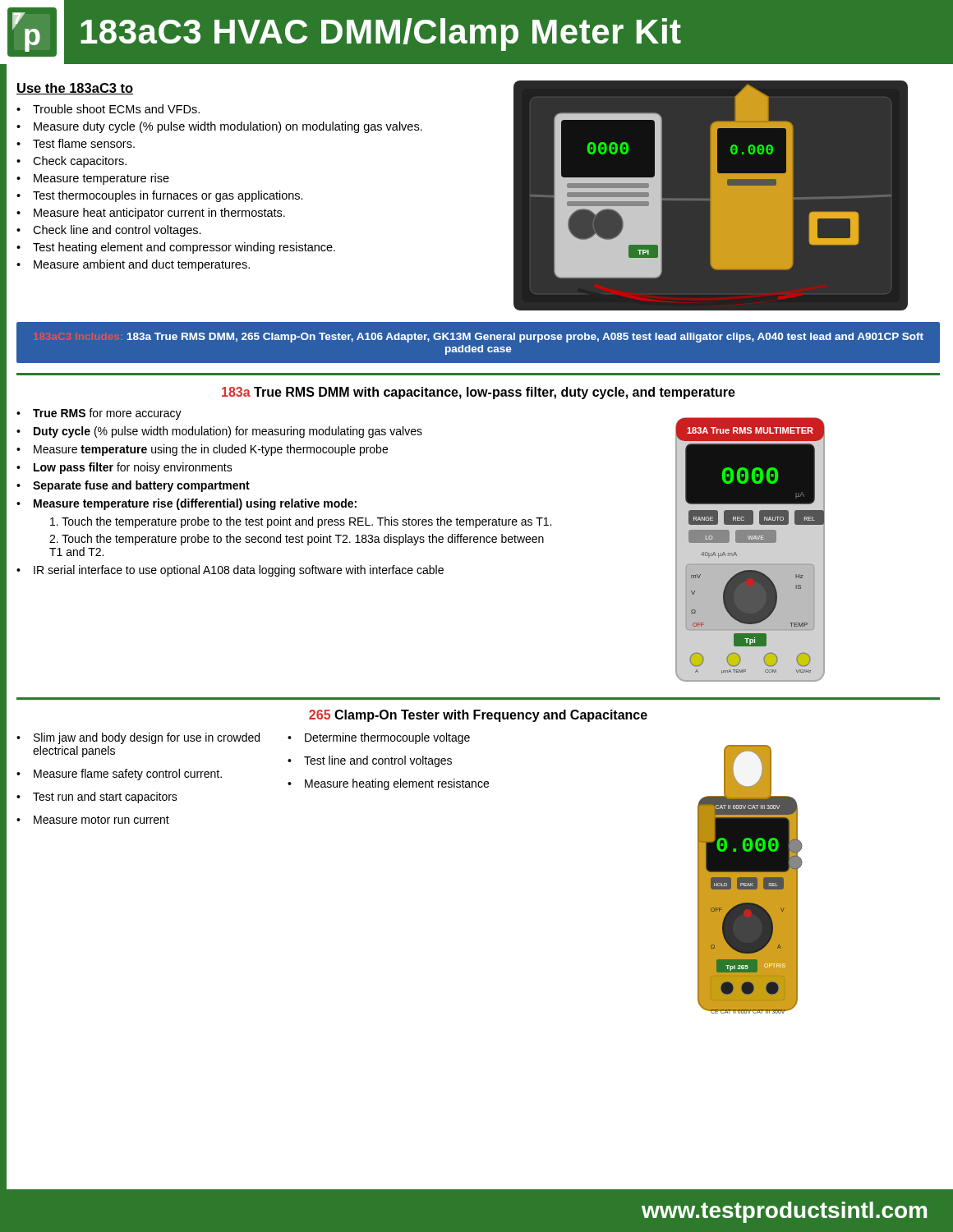Locate the title that opens with "p 7 183aC3 HVAC DMM/Clamp"
The width and height of the screenshot is (953, 1232).
click(x=341, y=32)
